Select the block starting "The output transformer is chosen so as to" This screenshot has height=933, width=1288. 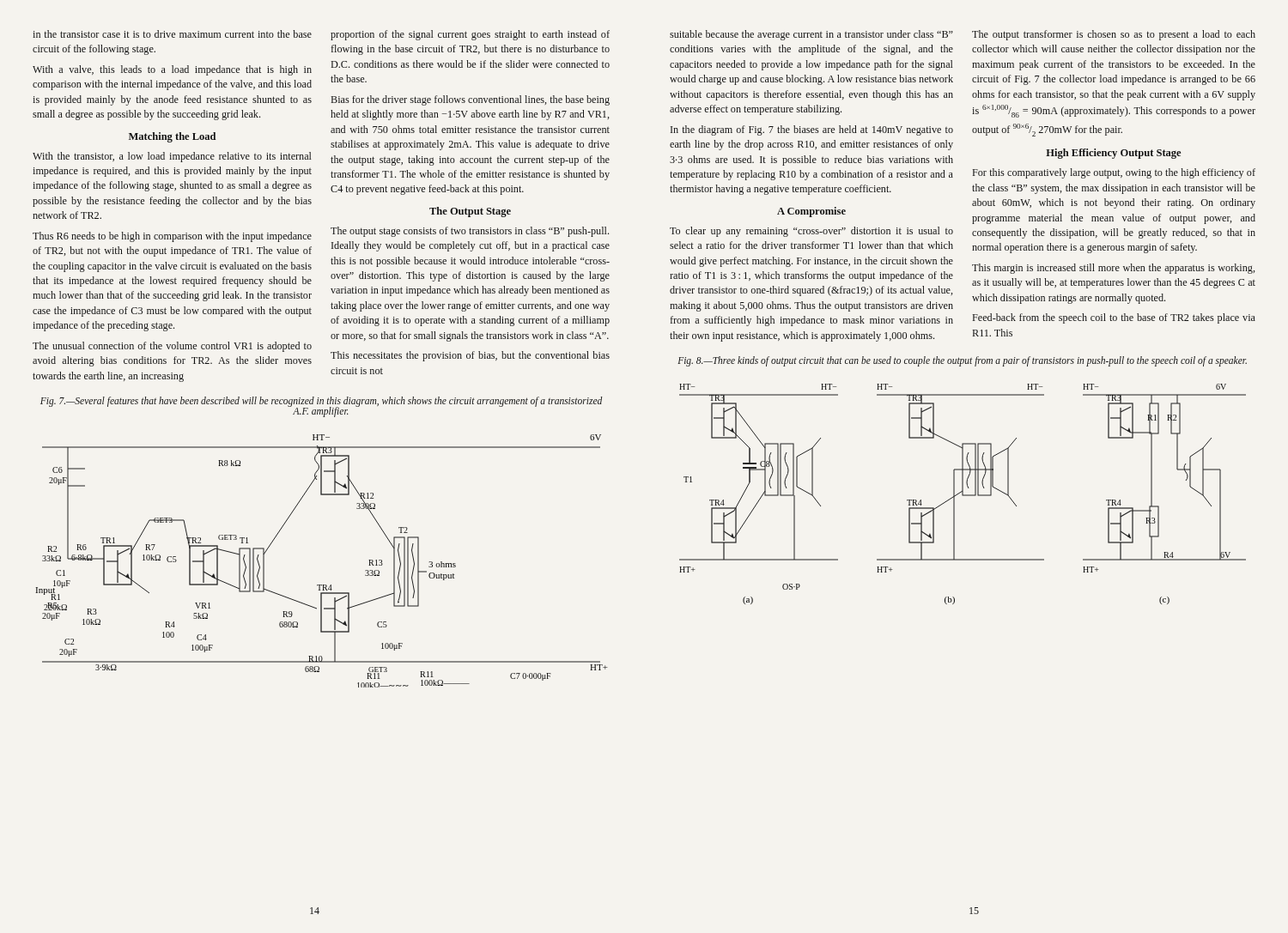point(1114,83)
